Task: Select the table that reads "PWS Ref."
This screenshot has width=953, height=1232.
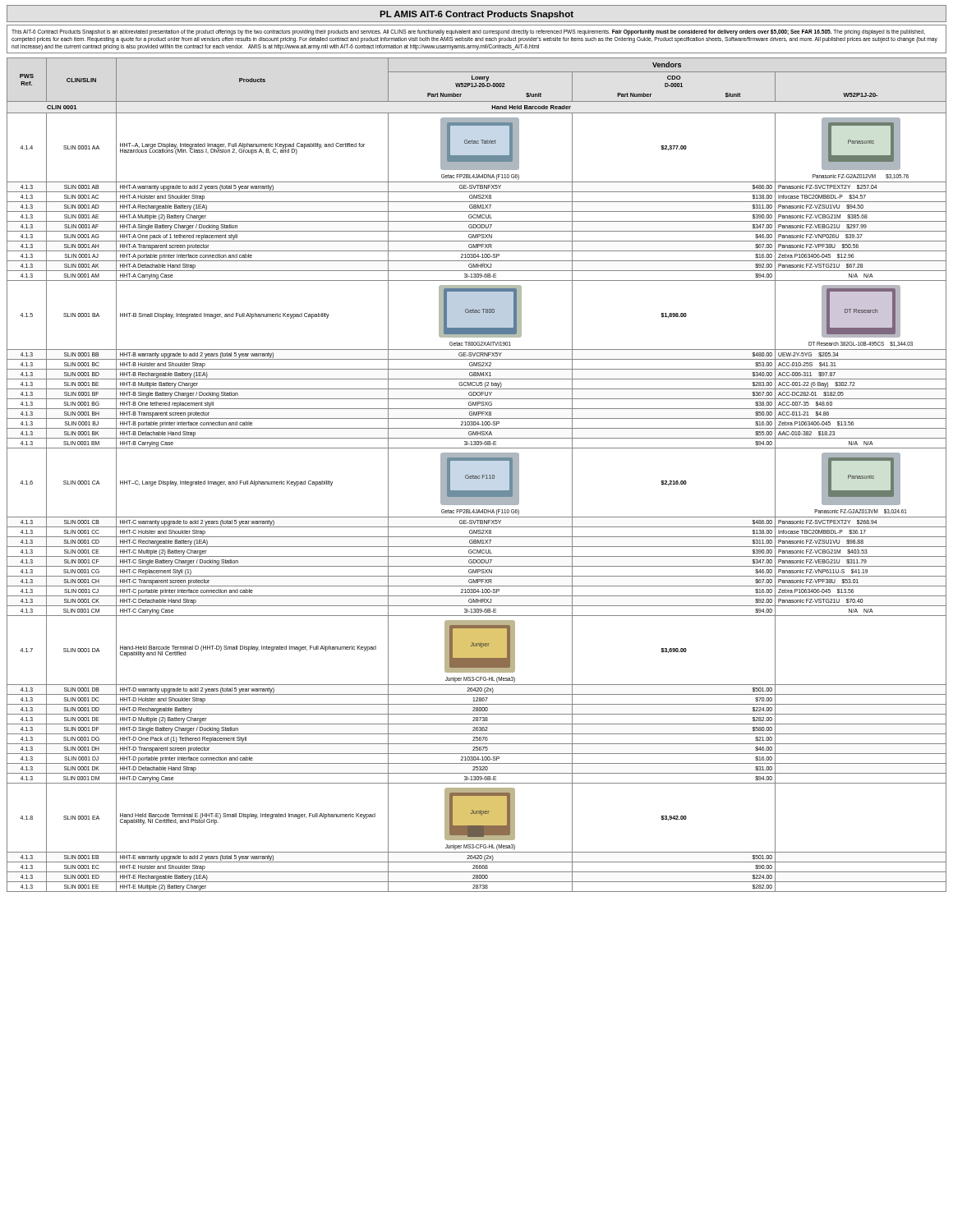Action: click(x=476, y=475)
